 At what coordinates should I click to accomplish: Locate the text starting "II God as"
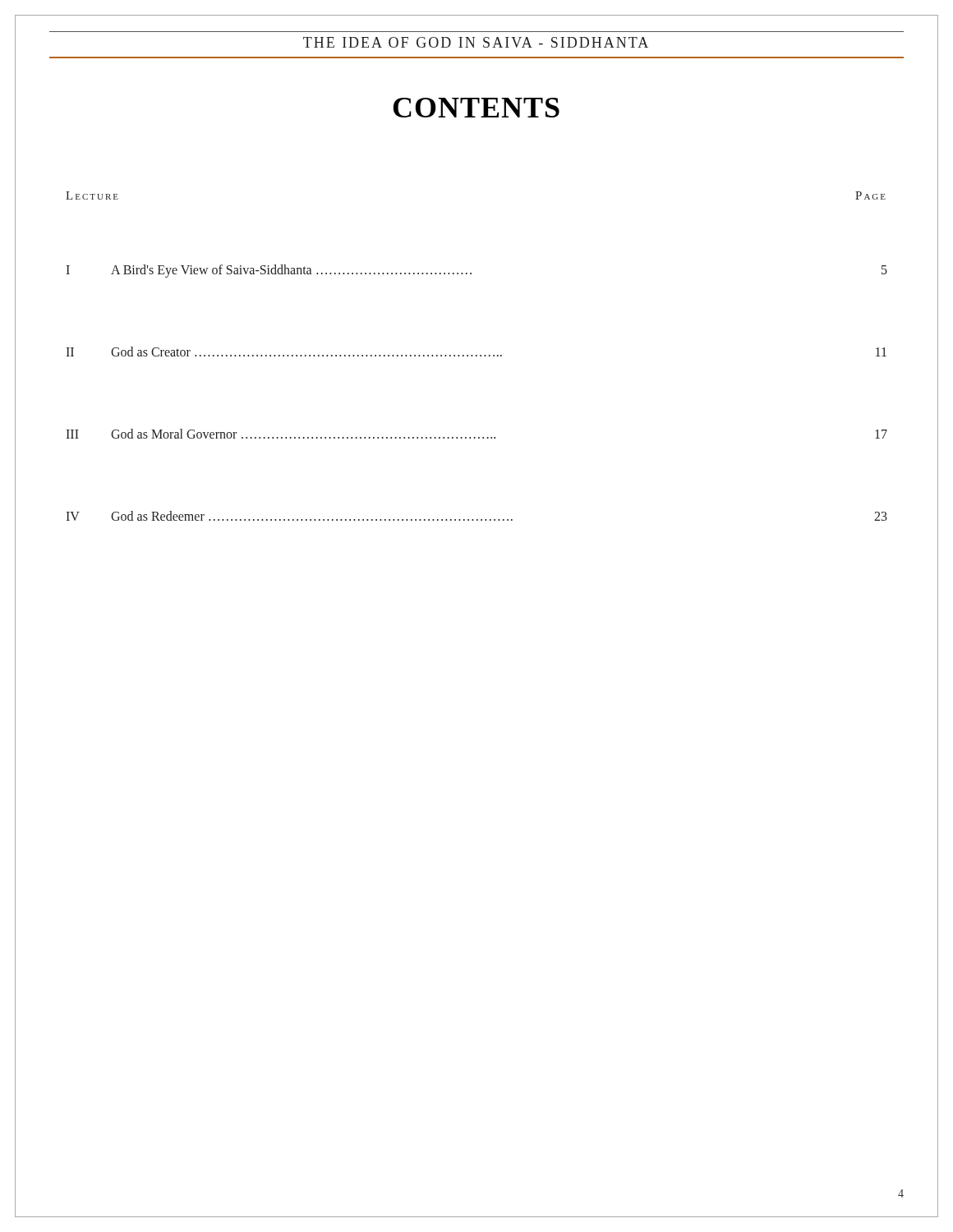476,352
